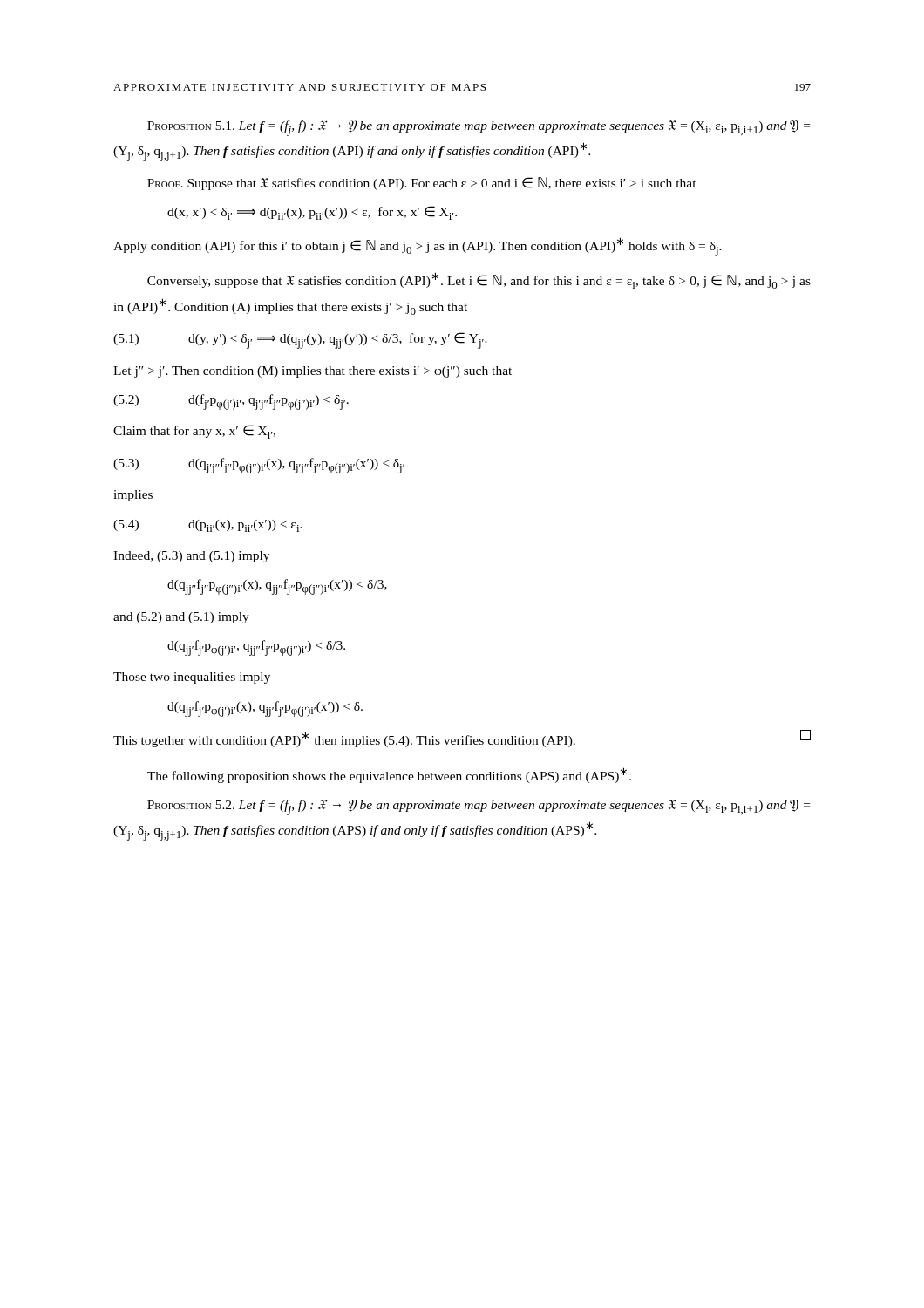This screenshot has width=924, height=1308.
Task: Locate the text "(5.3) d(qj′j″fj″pφ(j″)i′(x), qj′j″fj″pφ(j″)i′(x′)) < δj′"
Action: coord(259,464)
